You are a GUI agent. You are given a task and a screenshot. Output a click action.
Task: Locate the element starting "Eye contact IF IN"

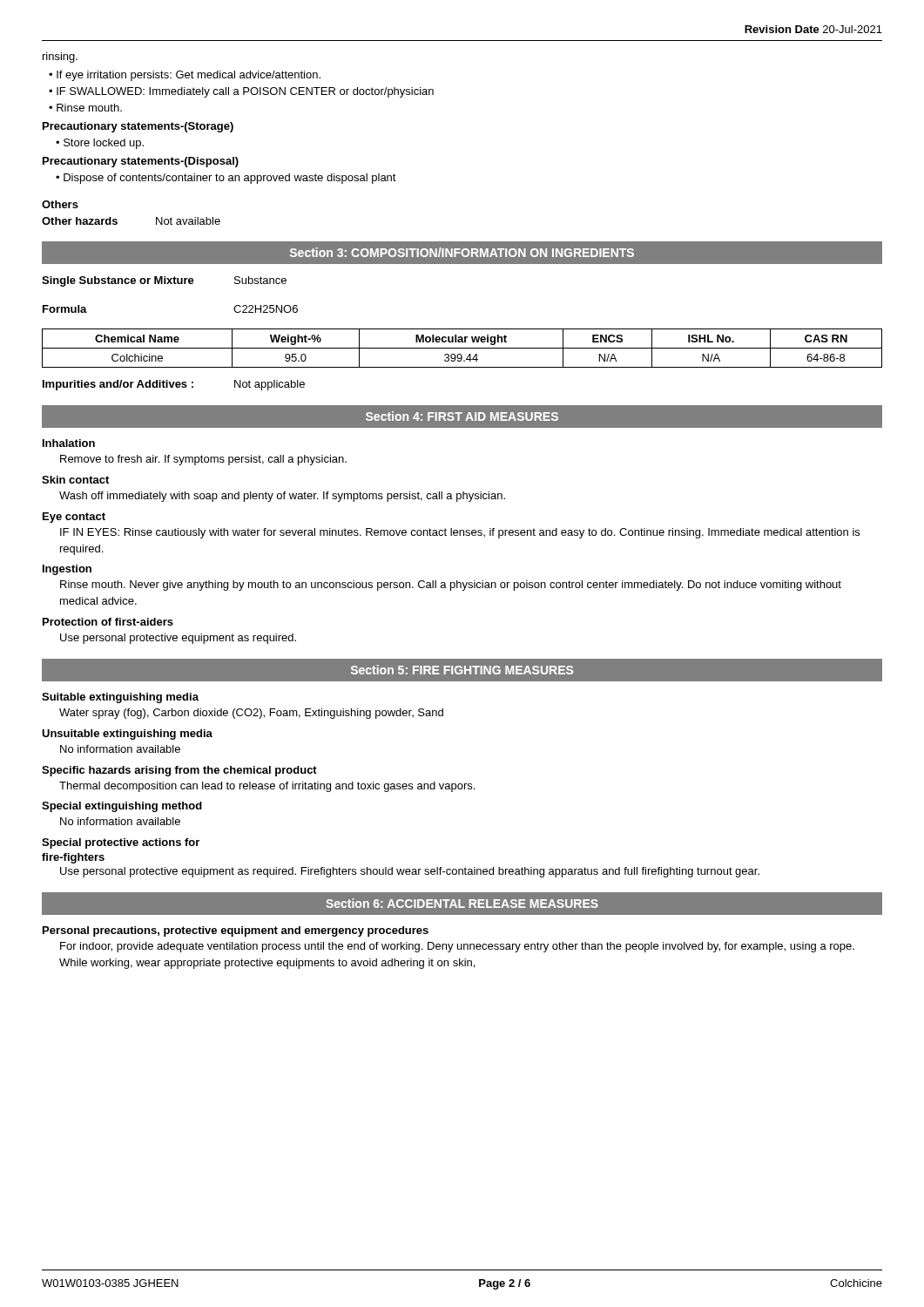[462, 533]
